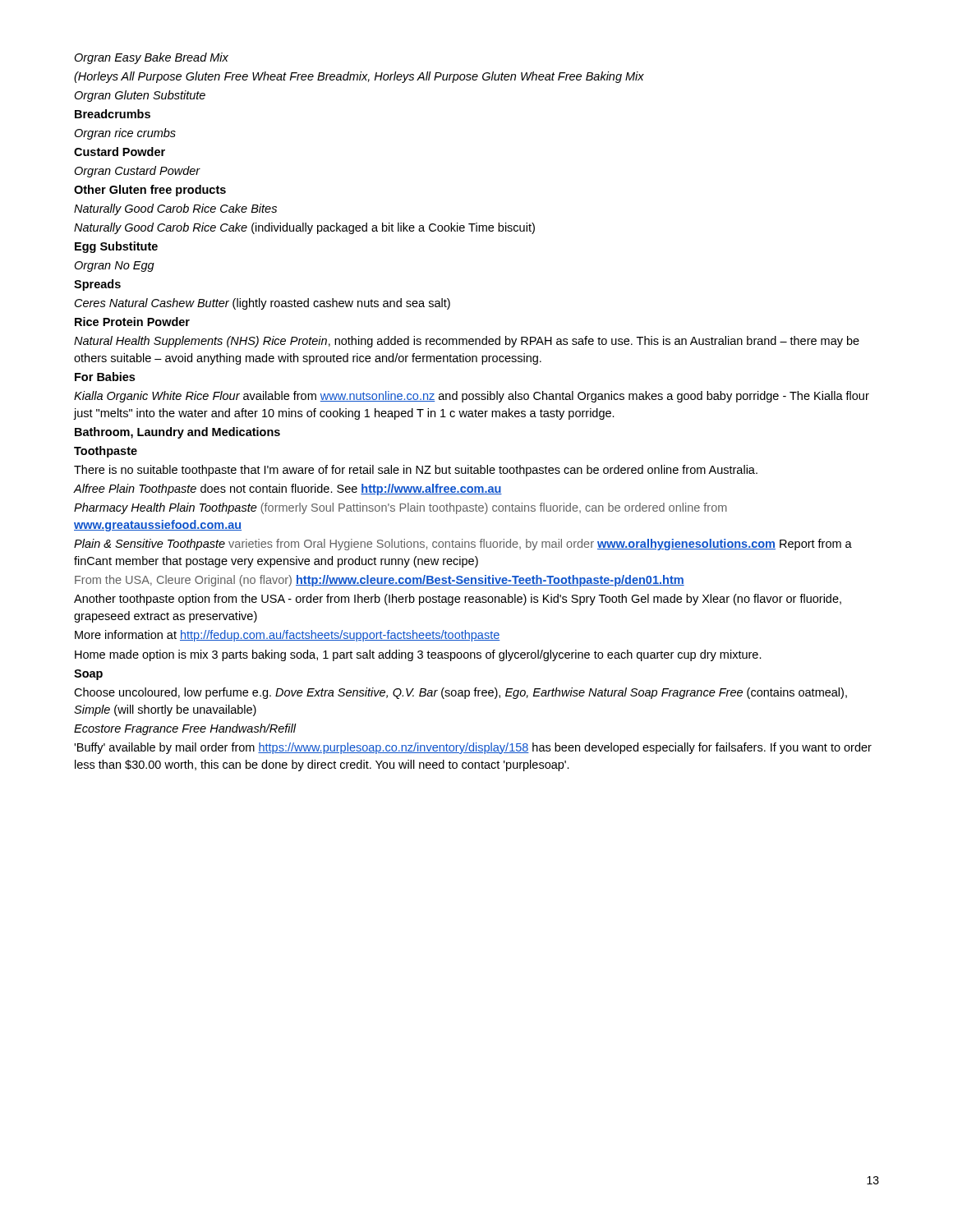Click on the text block that reads "From the USA, Cleure Original (no"

point(476,581)
